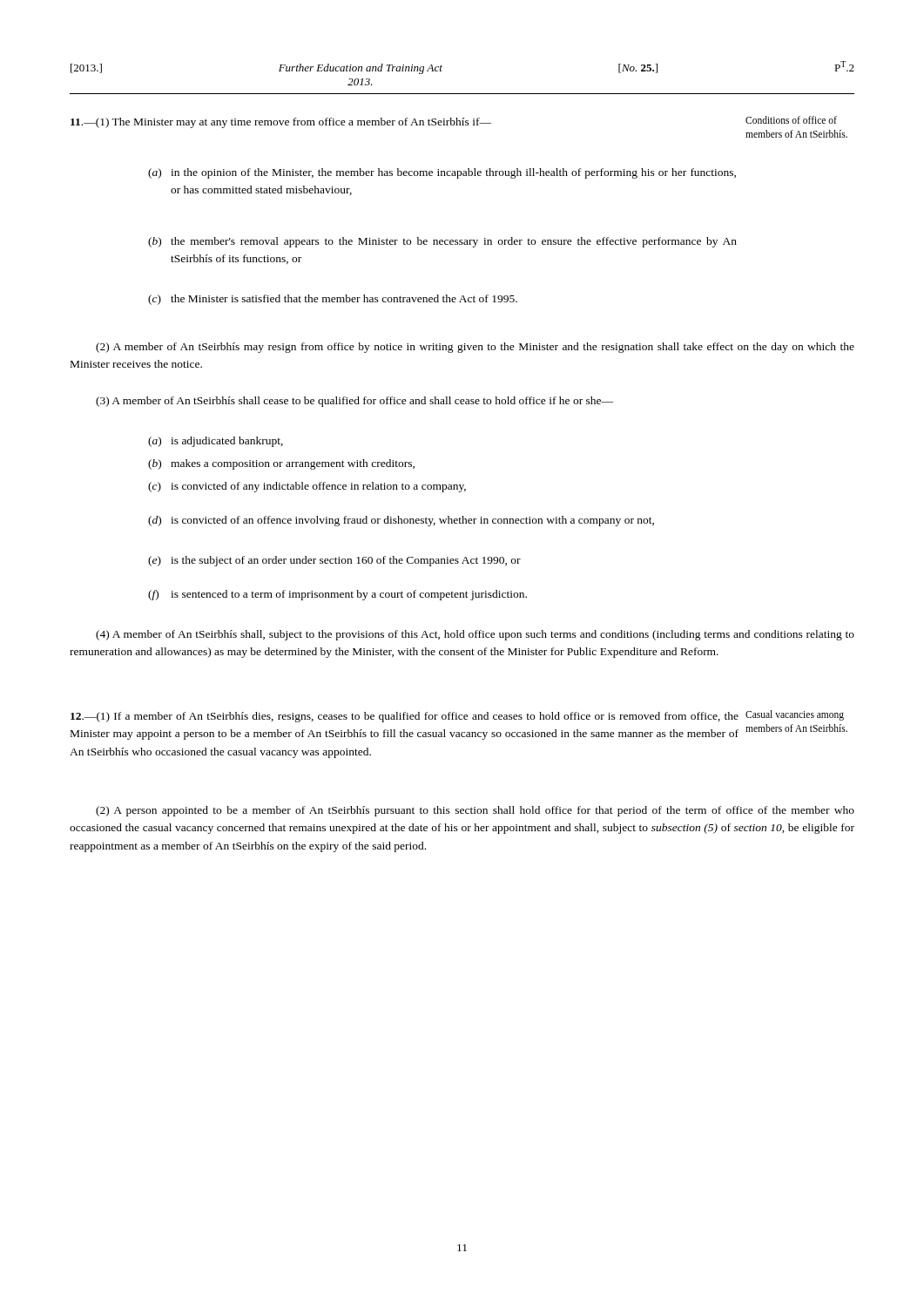The height and width of the screenshot is (1307, 924).
Task: Navigate to the text block starting "(2) A member of An tSeirbhís may resign"
Action: (462, 355)
